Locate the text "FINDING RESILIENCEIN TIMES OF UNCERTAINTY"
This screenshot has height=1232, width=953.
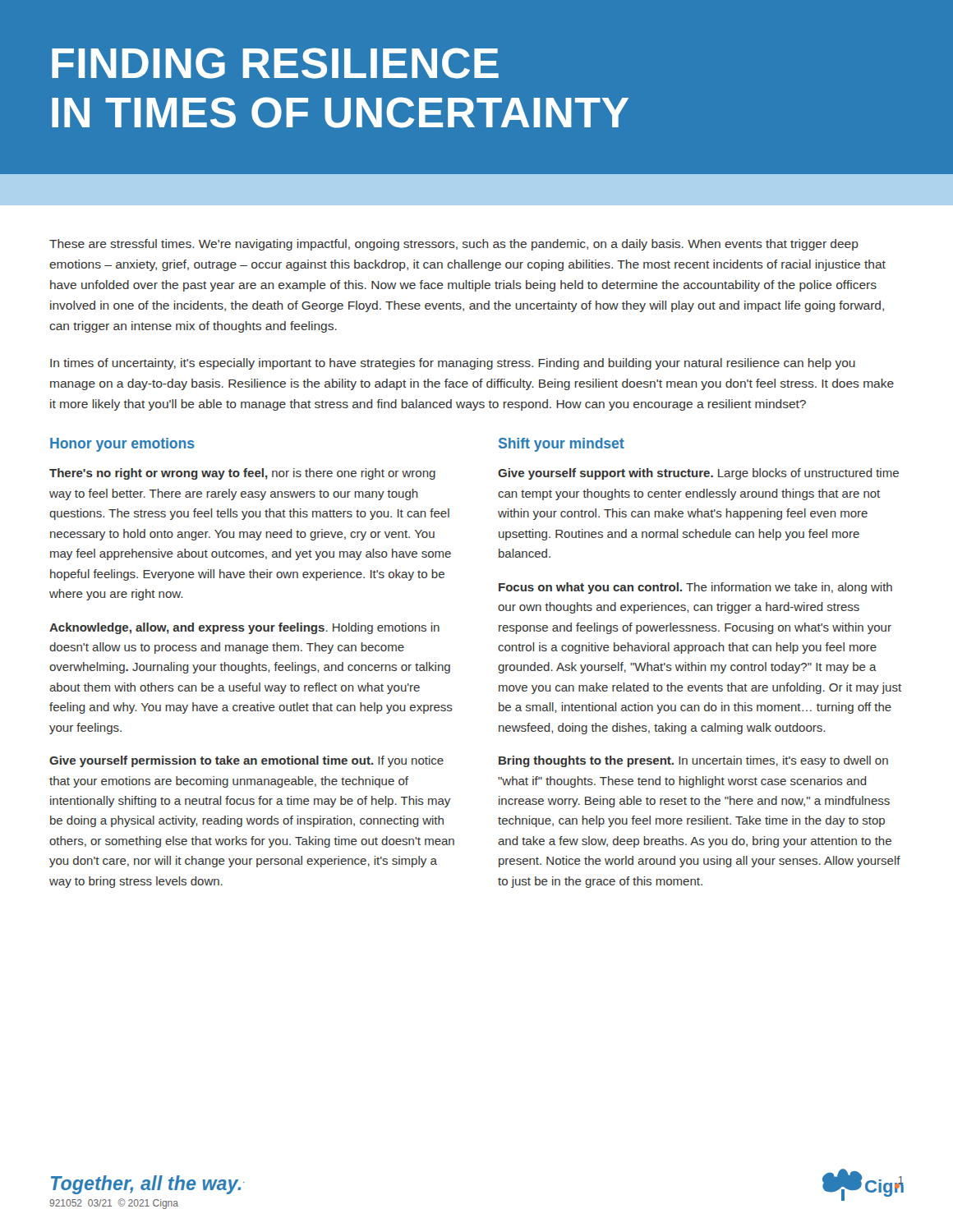[476, 89]
